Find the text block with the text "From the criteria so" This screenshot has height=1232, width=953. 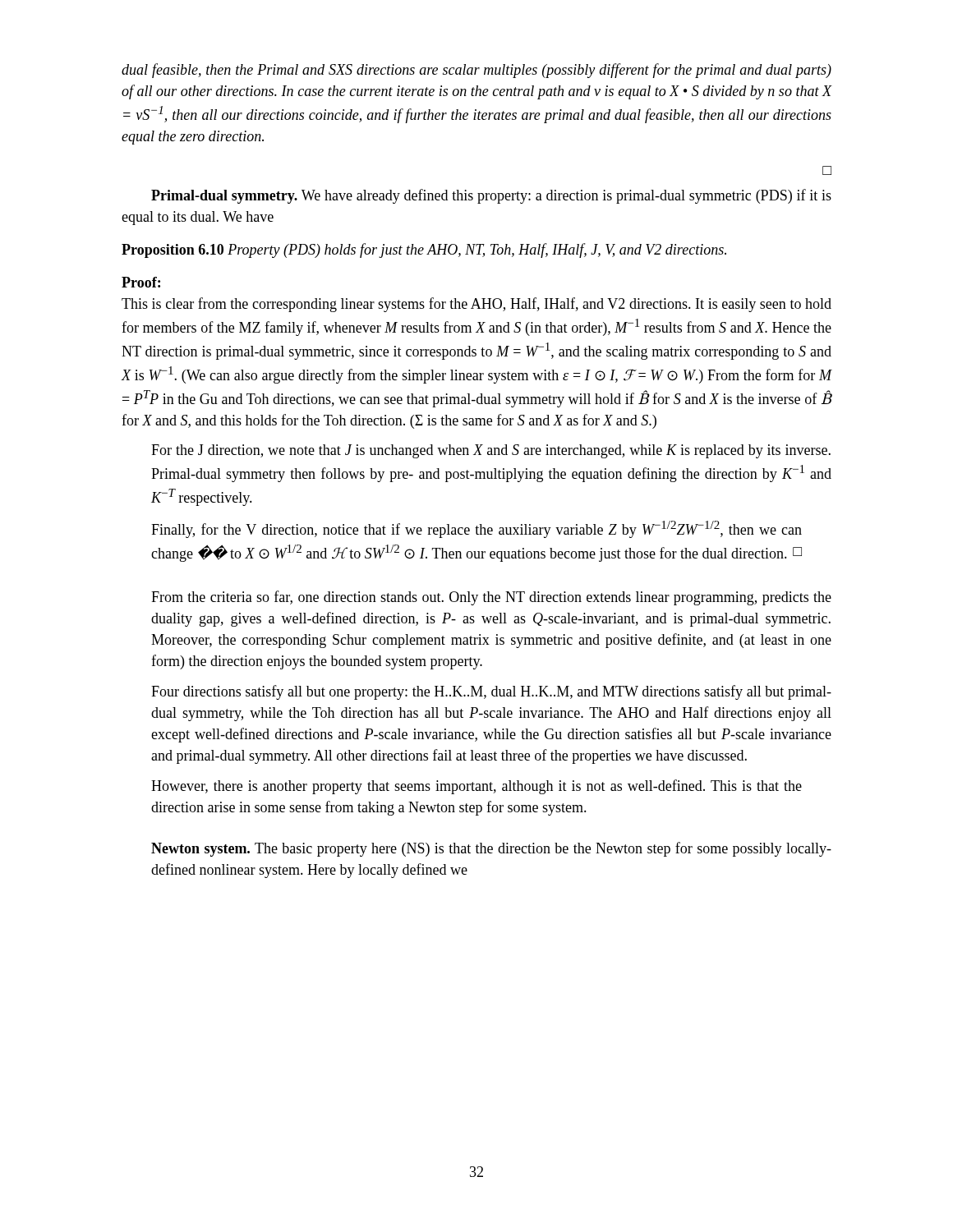click(x=476, y=706)
